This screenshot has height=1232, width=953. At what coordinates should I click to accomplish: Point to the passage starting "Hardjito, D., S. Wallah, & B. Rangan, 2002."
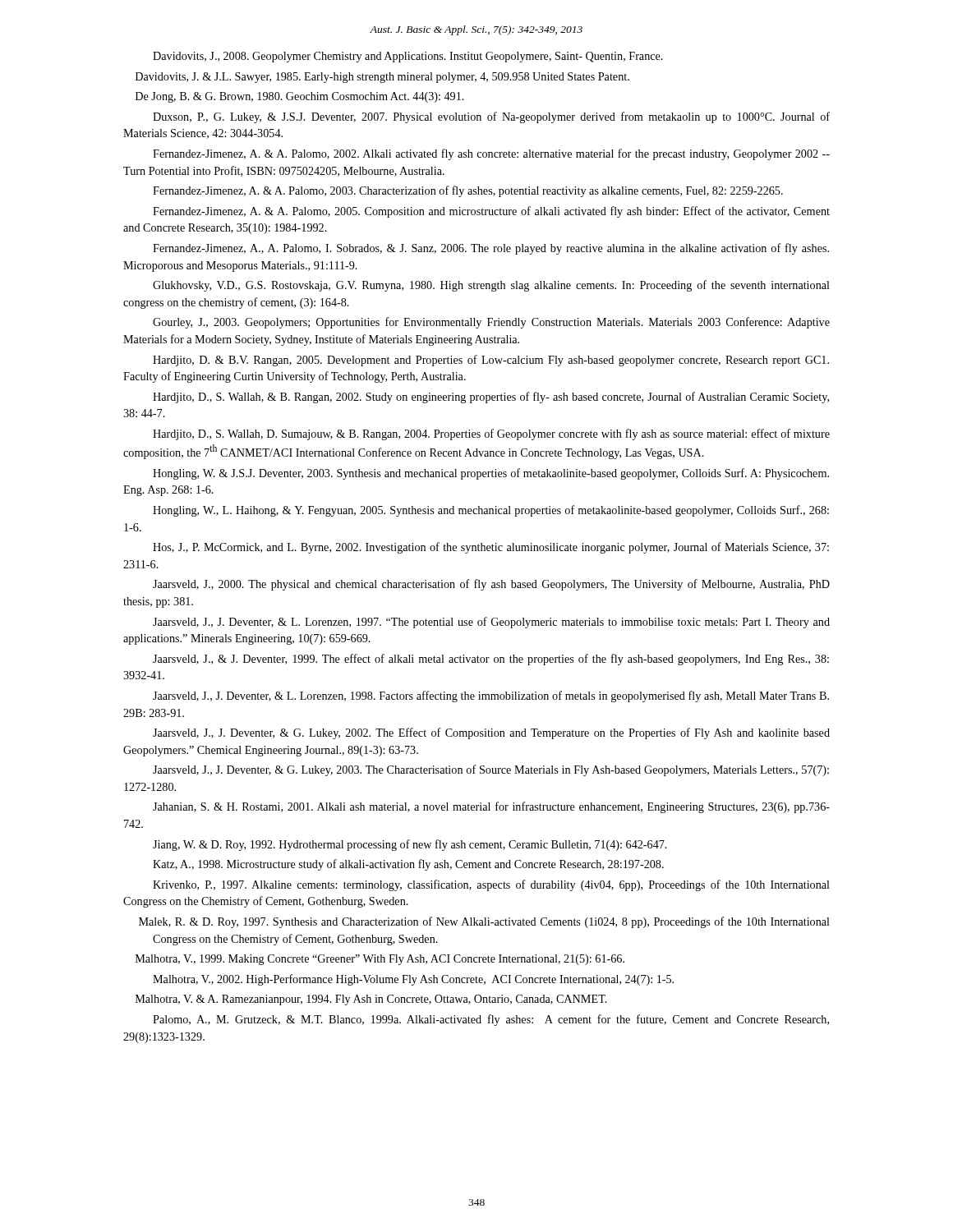click(476, 405)
